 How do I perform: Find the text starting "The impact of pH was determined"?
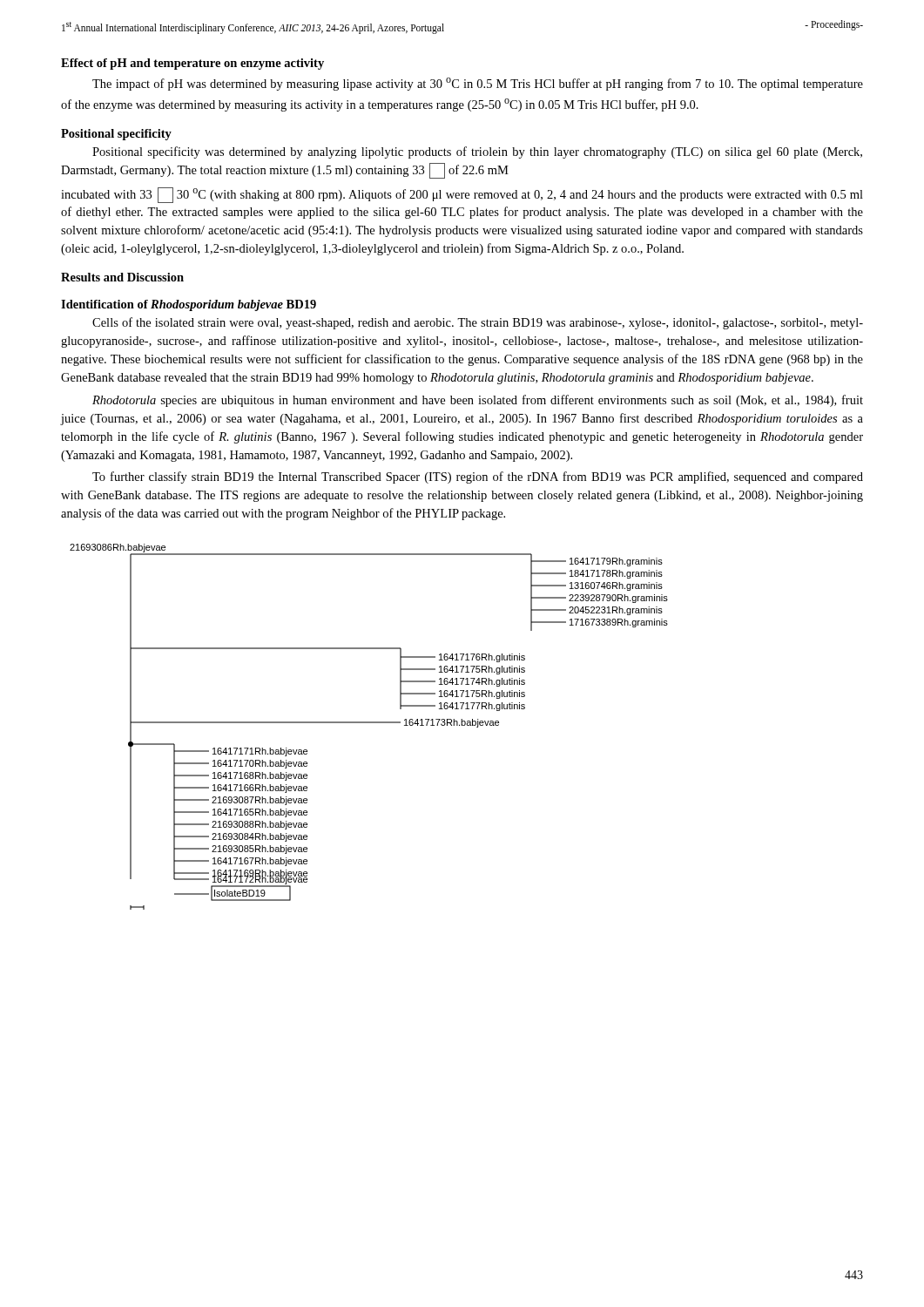(462, 93)
